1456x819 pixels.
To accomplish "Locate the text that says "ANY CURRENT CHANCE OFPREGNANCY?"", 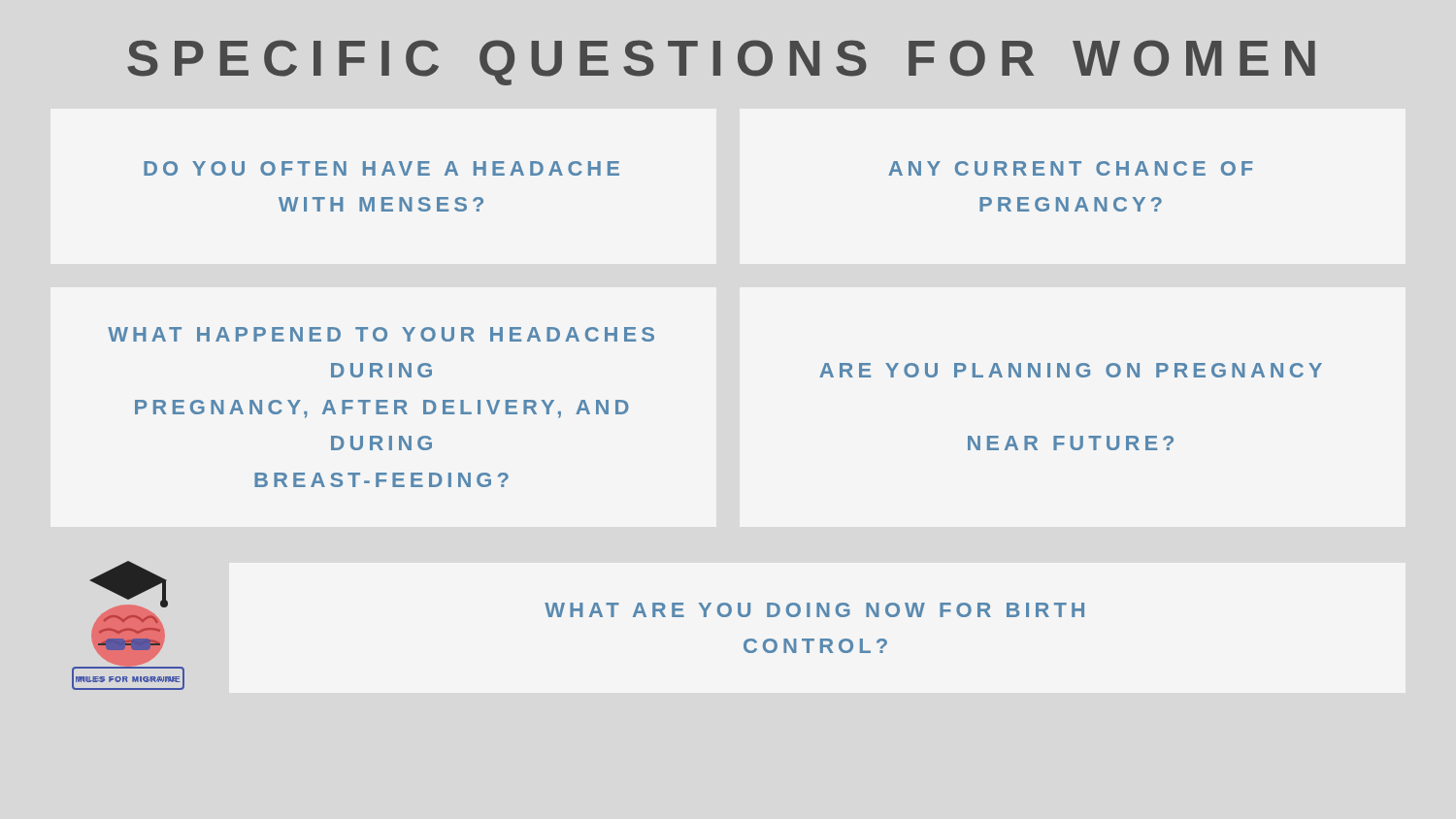I will tap(1073, 186).
